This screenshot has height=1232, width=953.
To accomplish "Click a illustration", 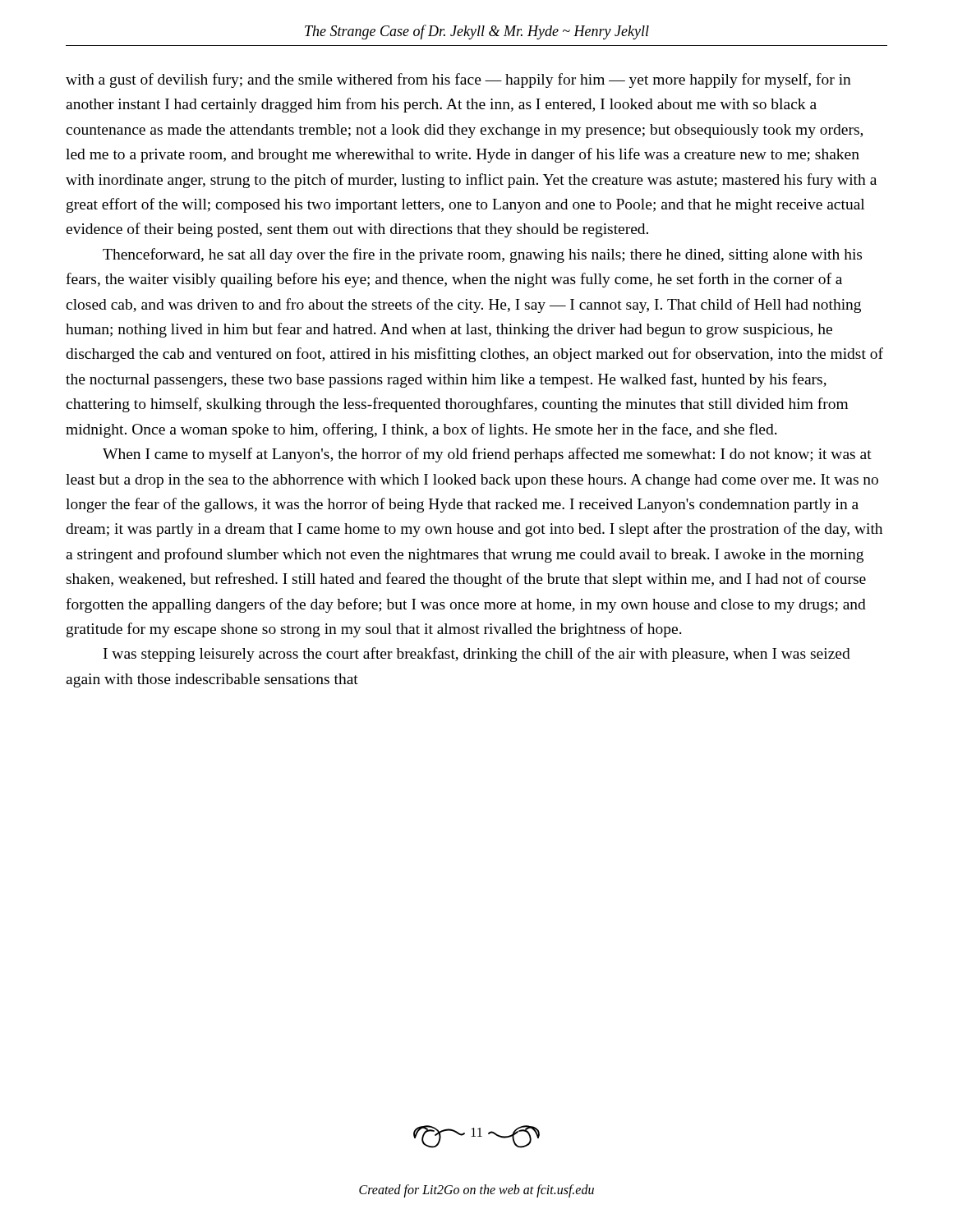I will 476,1131.
